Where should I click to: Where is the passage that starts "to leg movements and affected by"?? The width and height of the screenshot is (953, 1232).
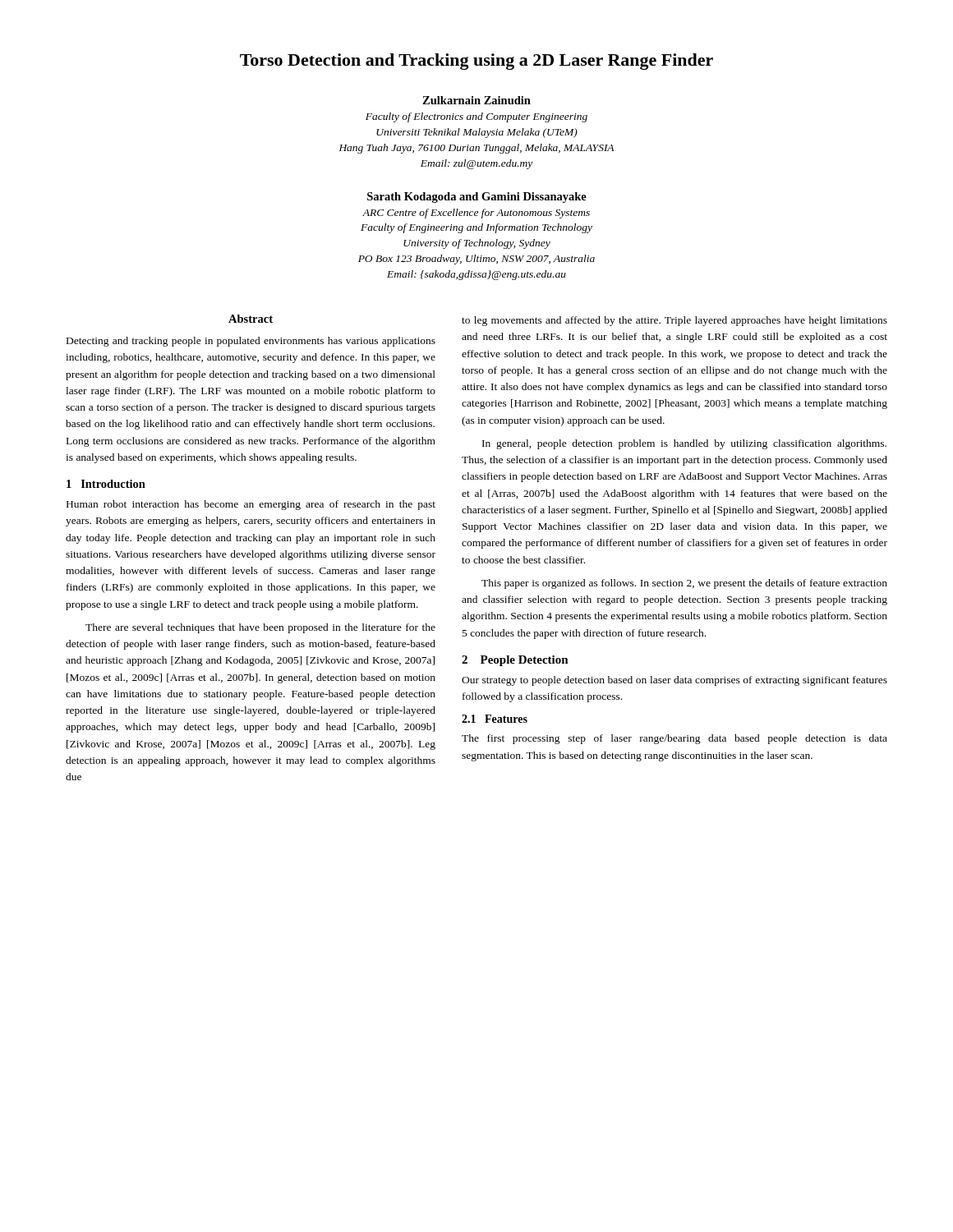point(674,477)
